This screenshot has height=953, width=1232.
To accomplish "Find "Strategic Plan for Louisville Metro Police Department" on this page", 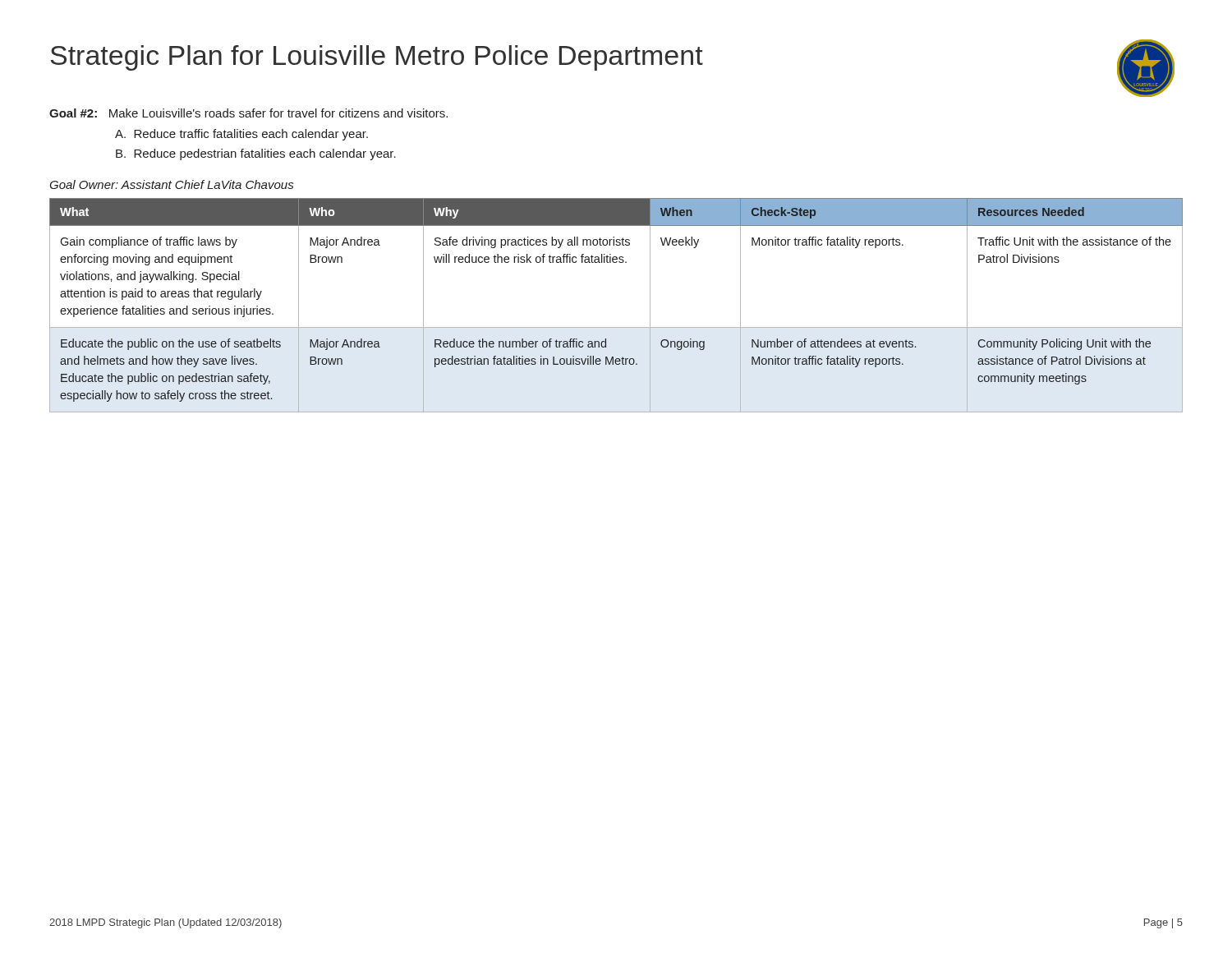I will (575, 56).
